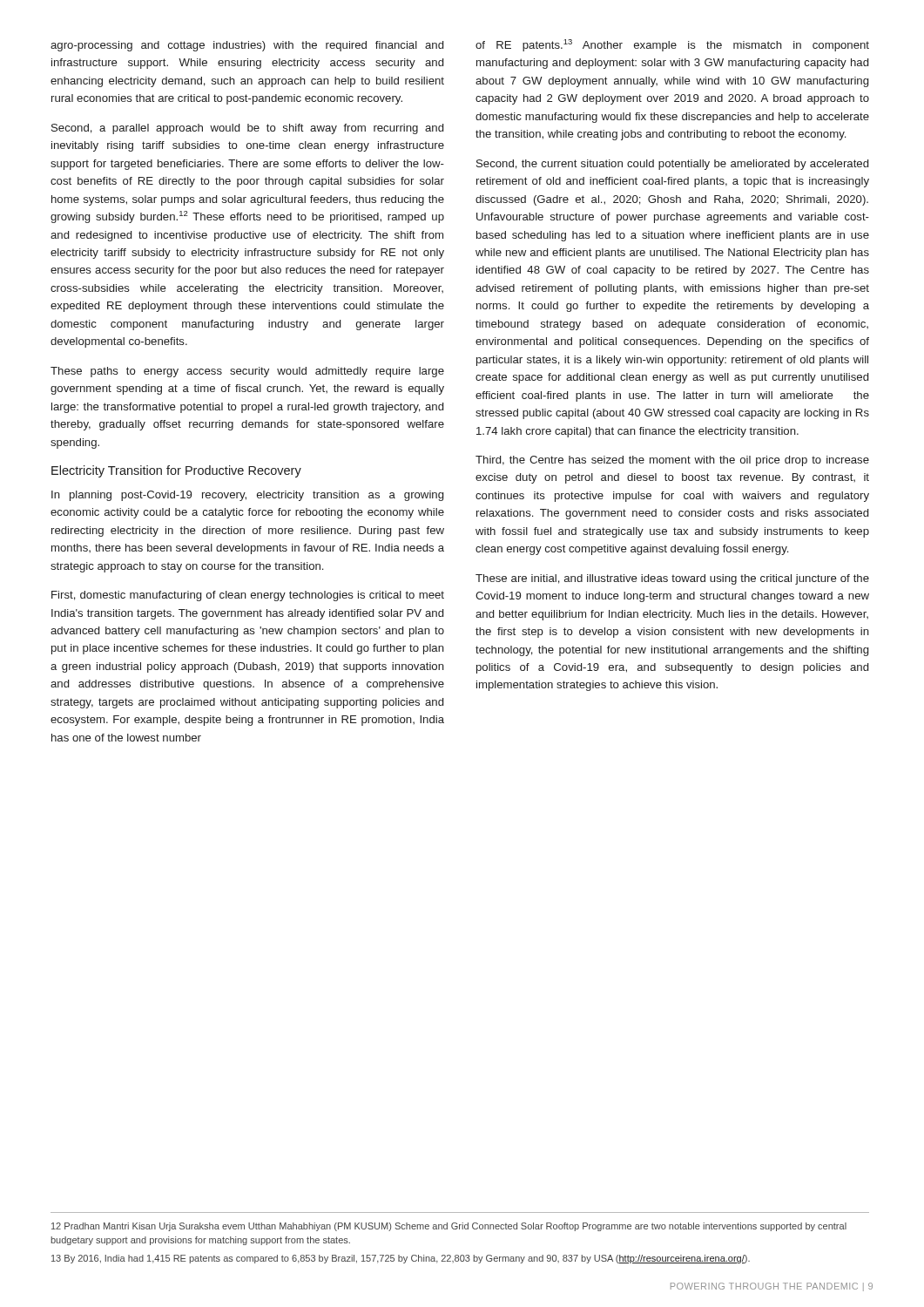The image size is (924, 1307).
Task: Find the block on this page that starts "First, domestic manufacturing of clean"
Action: [247, 667]
